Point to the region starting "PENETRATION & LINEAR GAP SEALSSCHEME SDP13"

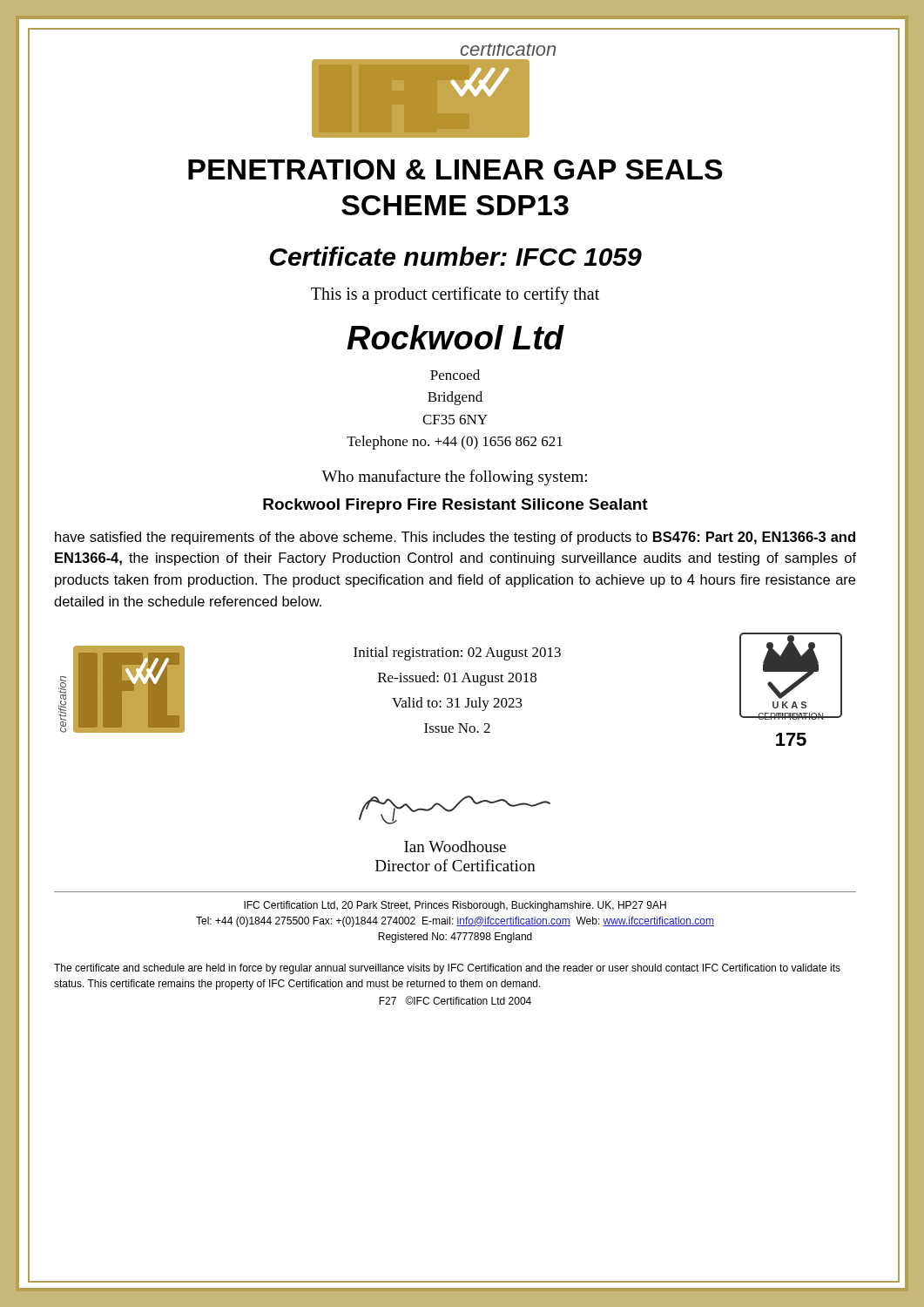click(x=455, y=187)
